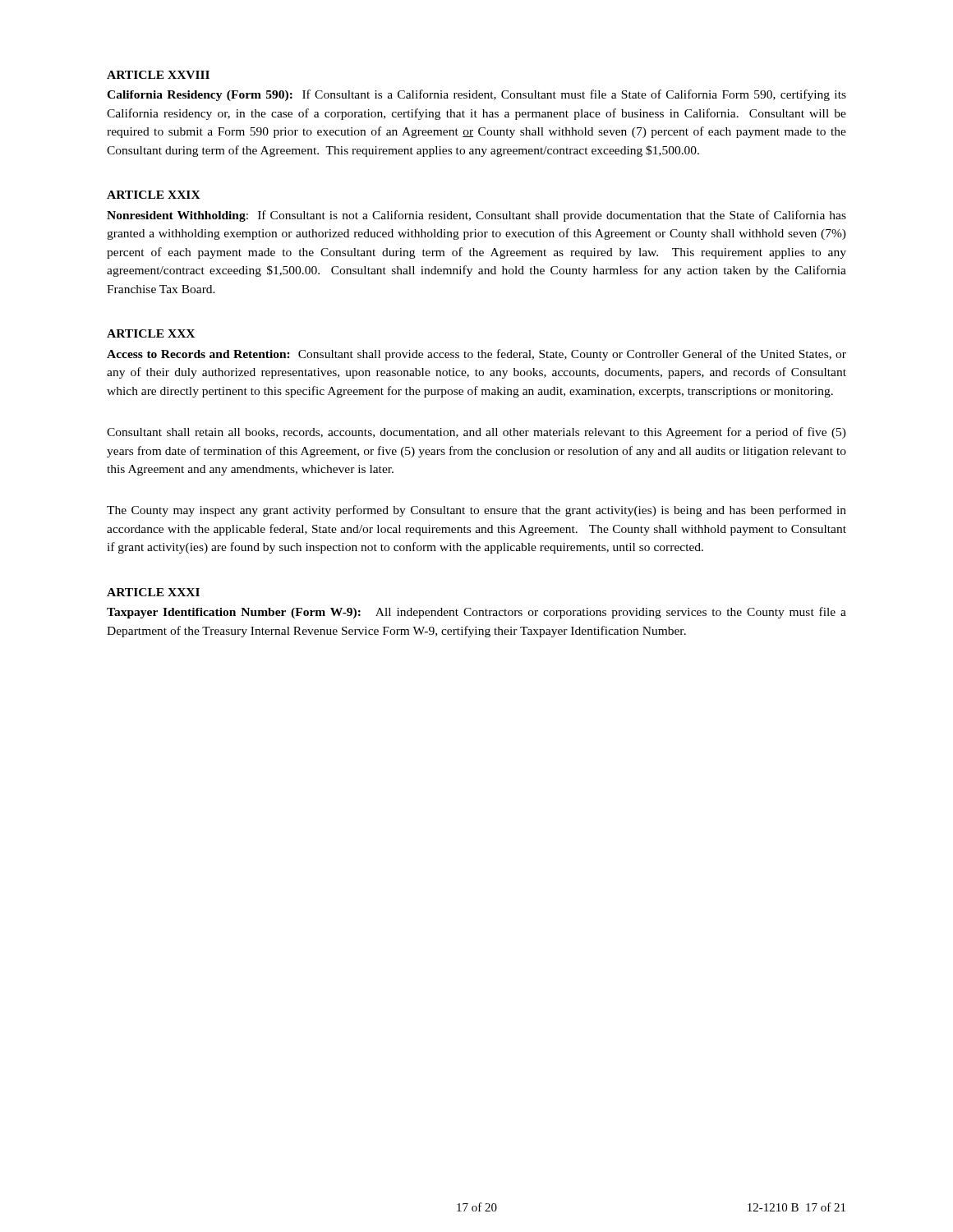Viewport: 953px width, 1232px height.
Task: Find the text block that says "California Residency (Form 590): If Consultant is a"
Action: [x=476, y=122]
